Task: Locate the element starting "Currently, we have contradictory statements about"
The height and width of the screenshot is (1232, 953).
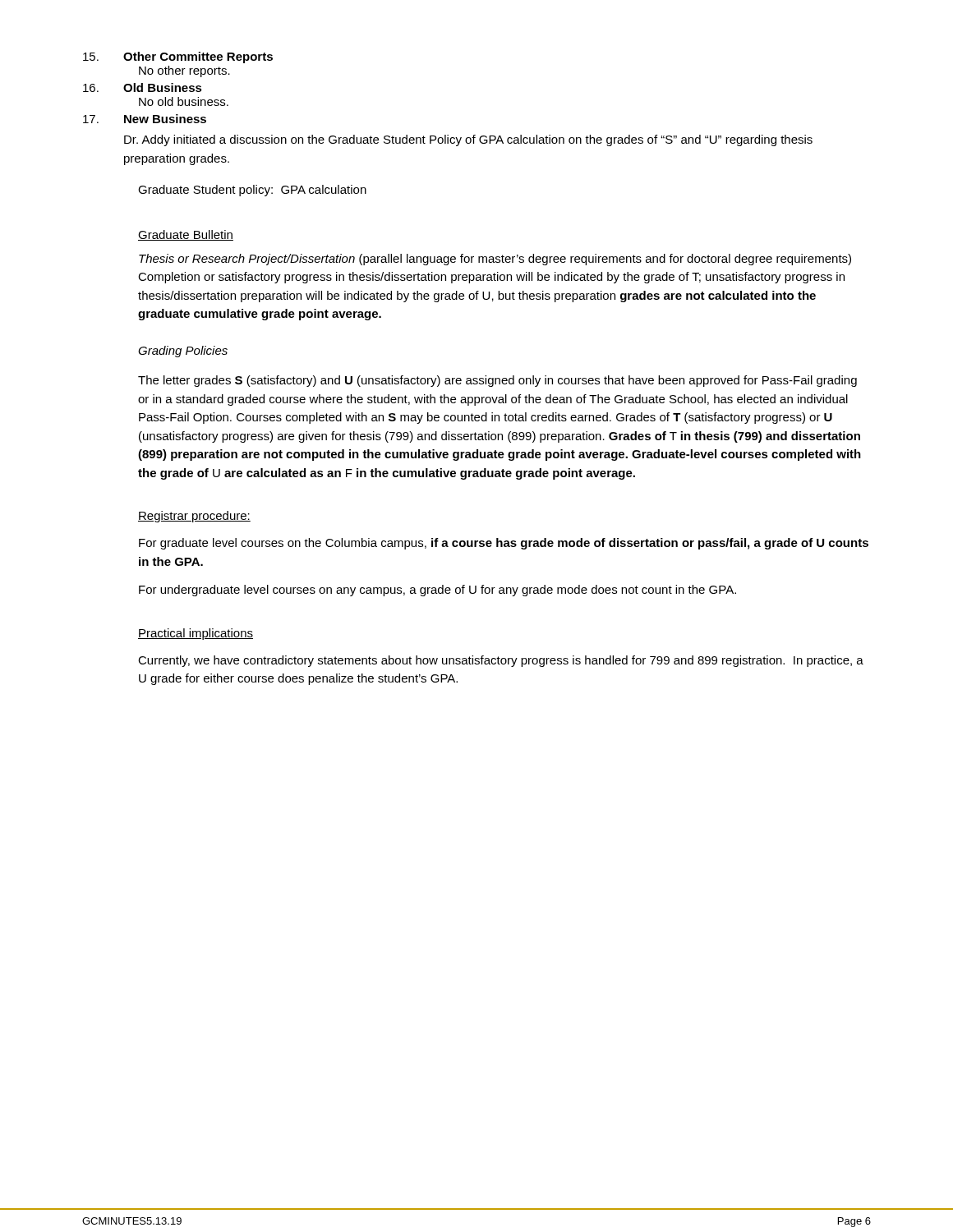Action: [501, 669]
